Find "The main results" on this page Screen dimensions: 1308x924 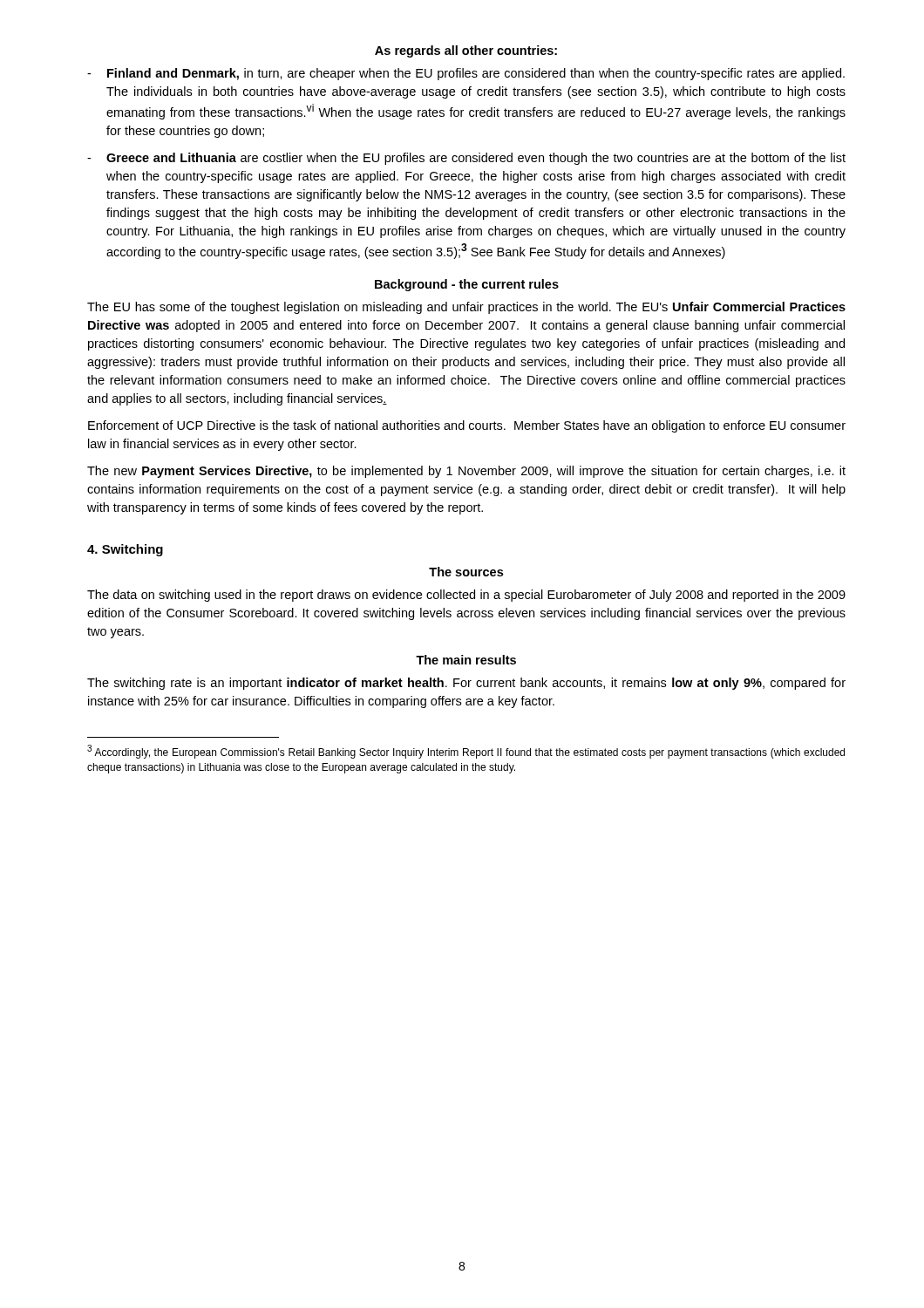(466, 660)
